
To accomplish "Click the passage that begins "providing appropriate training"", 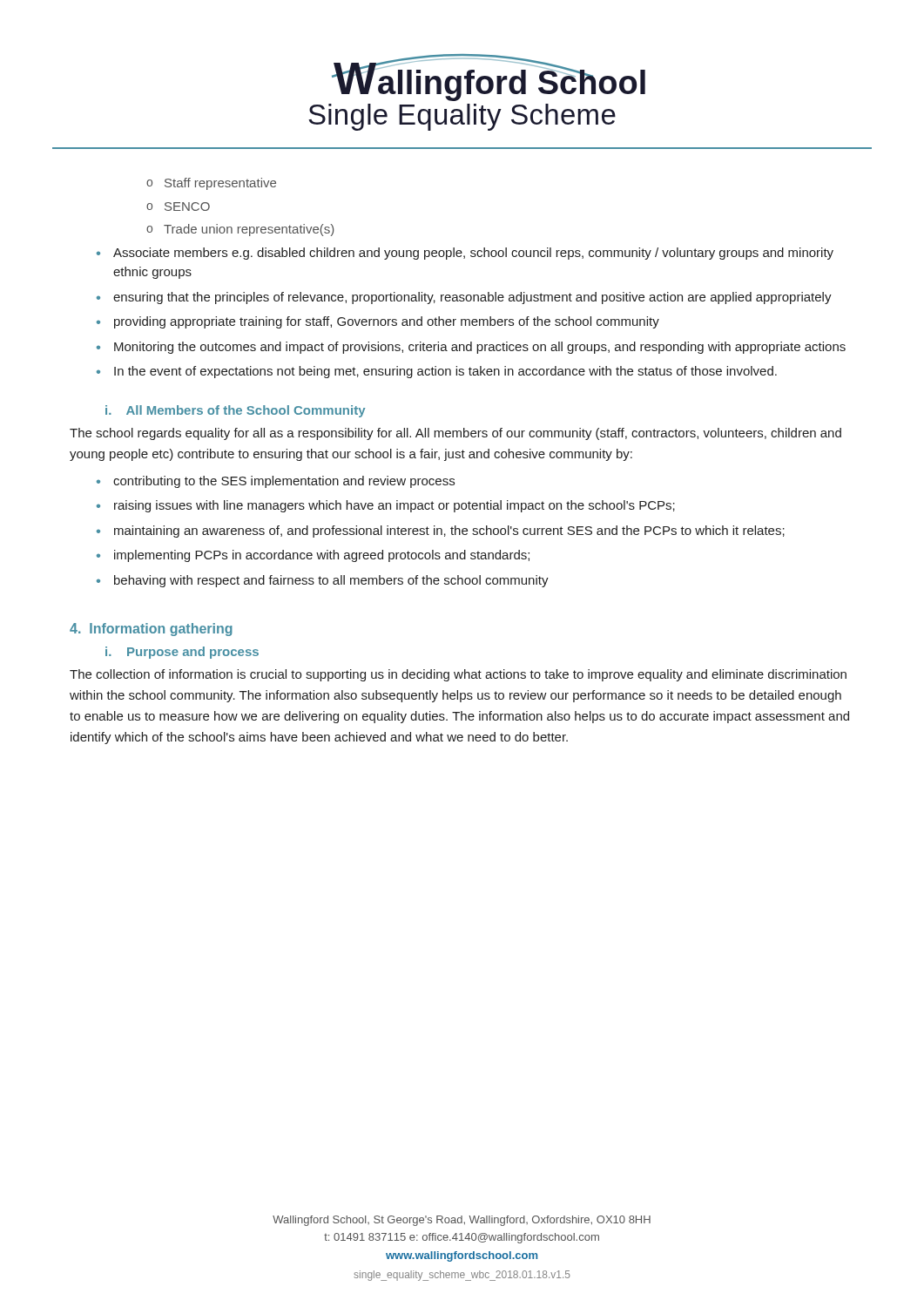I will 386,321.
